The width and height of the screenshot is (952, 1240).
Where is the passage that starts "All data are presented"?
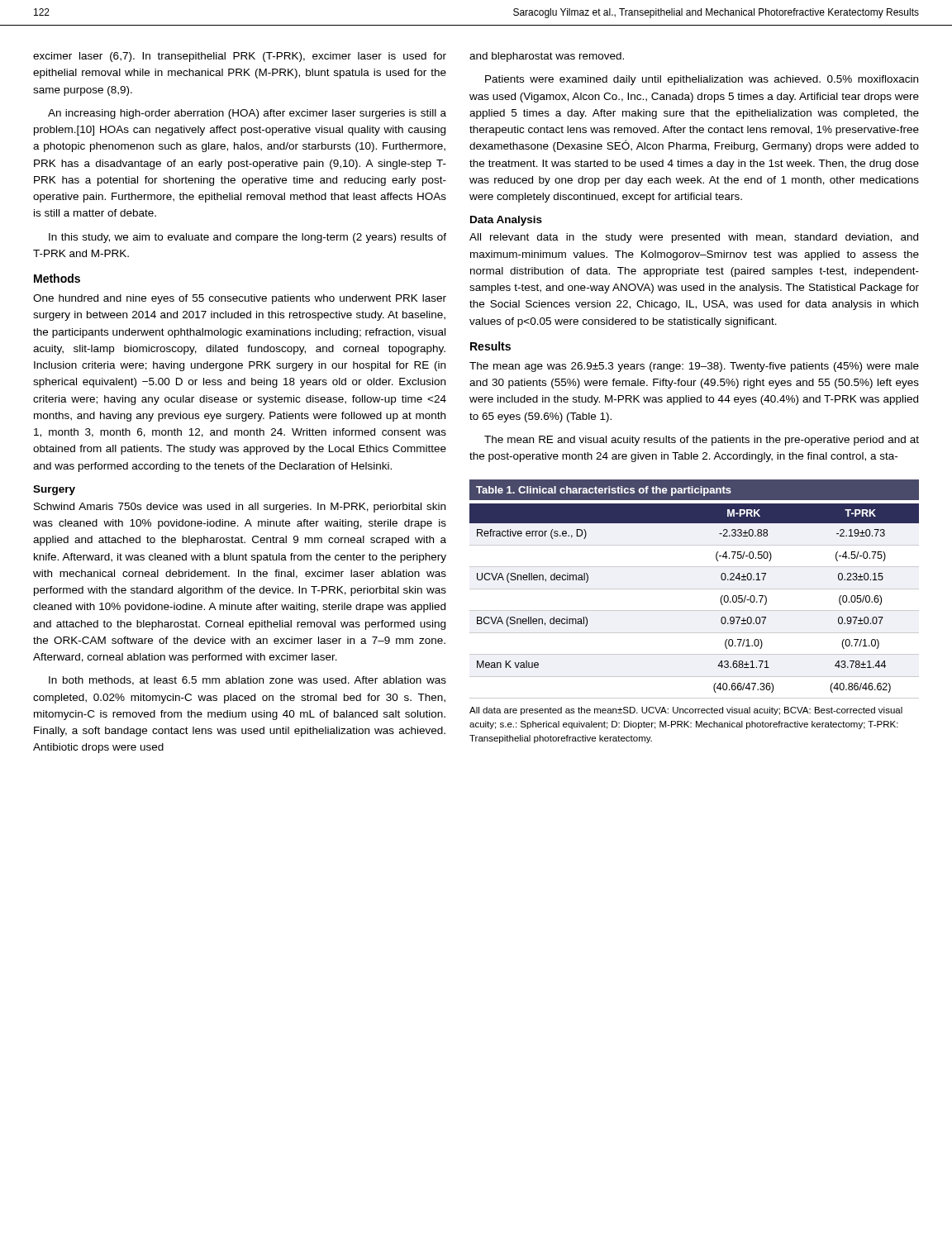point(686,724)
